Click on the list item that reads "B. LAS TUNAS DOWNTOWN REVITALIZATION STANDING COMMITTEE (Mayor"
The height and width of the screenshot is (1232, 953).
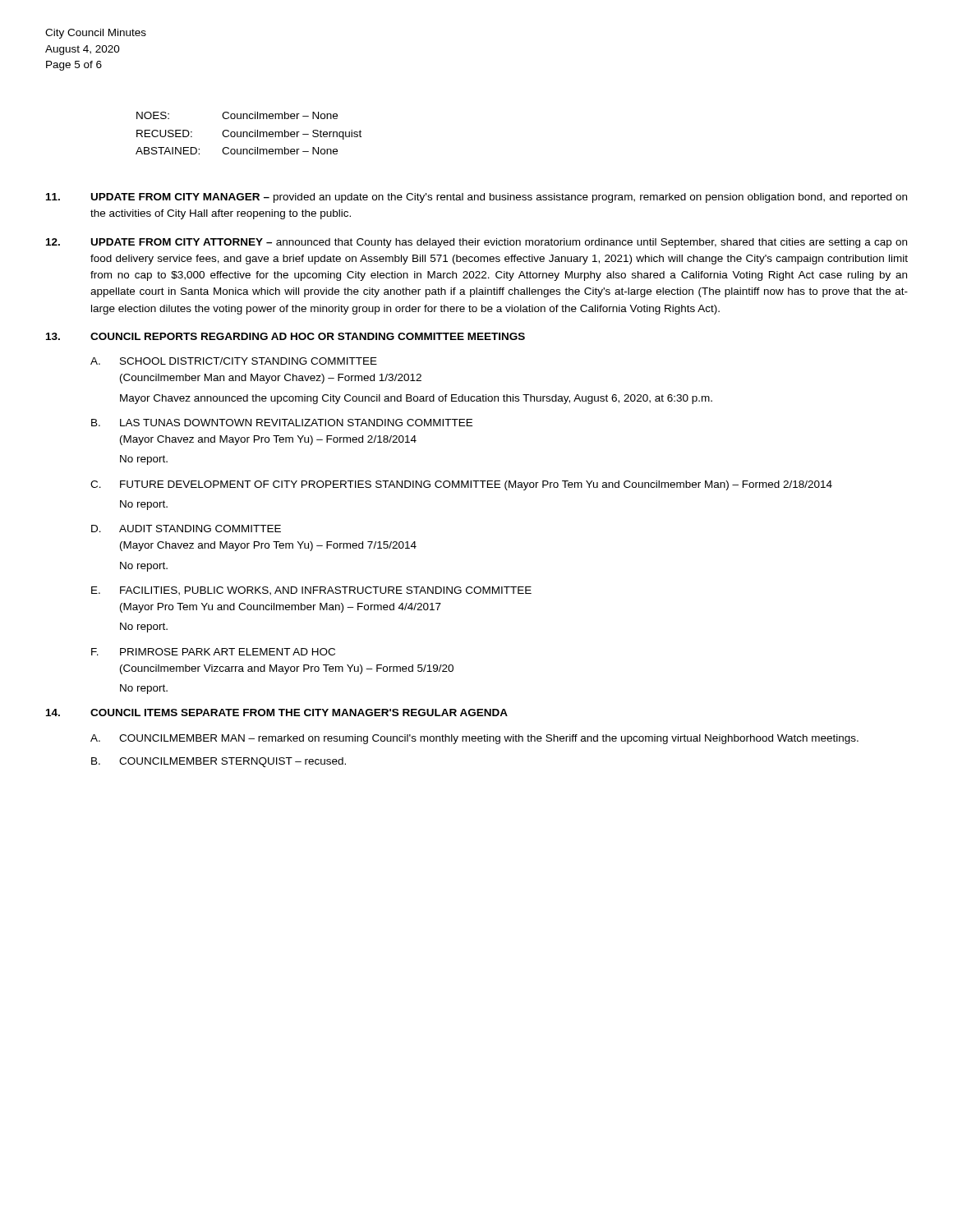(282, 423)
